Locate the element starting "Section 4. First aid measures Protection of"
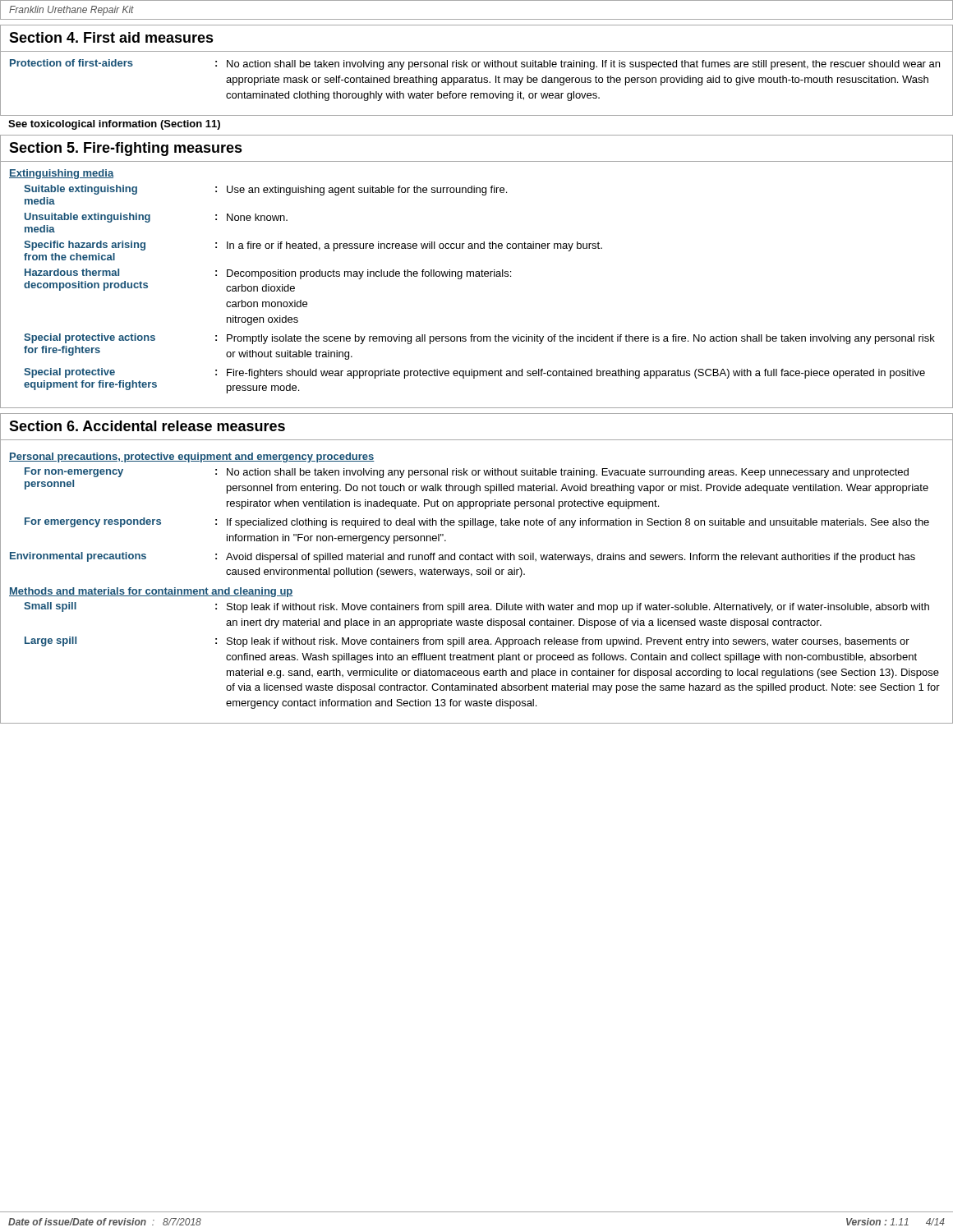The image size is (953, 1232). click(x=476, y=70)
